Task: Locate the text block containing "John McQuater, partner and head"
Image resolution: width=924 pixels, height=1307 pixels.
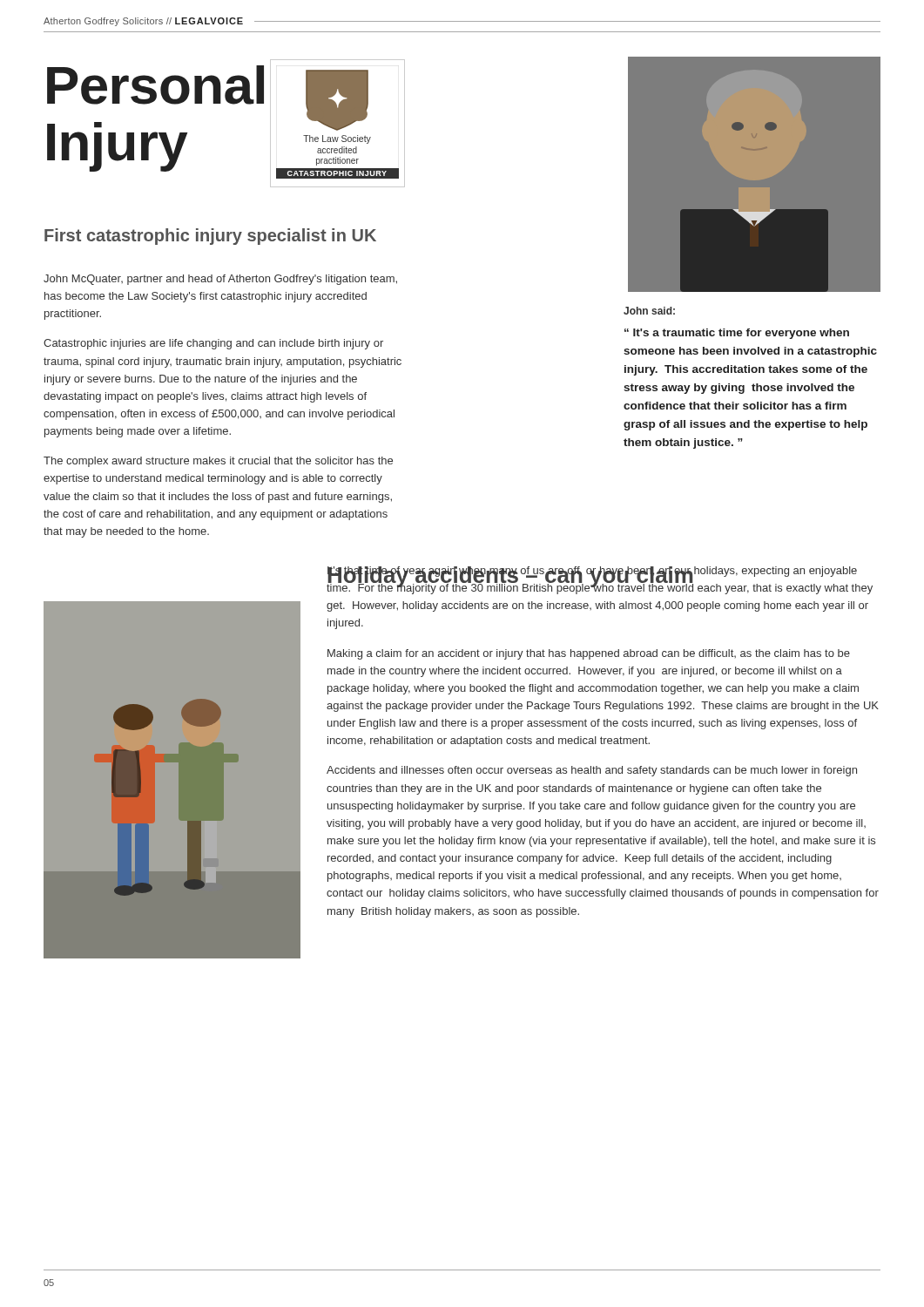Action: point(221,296)
